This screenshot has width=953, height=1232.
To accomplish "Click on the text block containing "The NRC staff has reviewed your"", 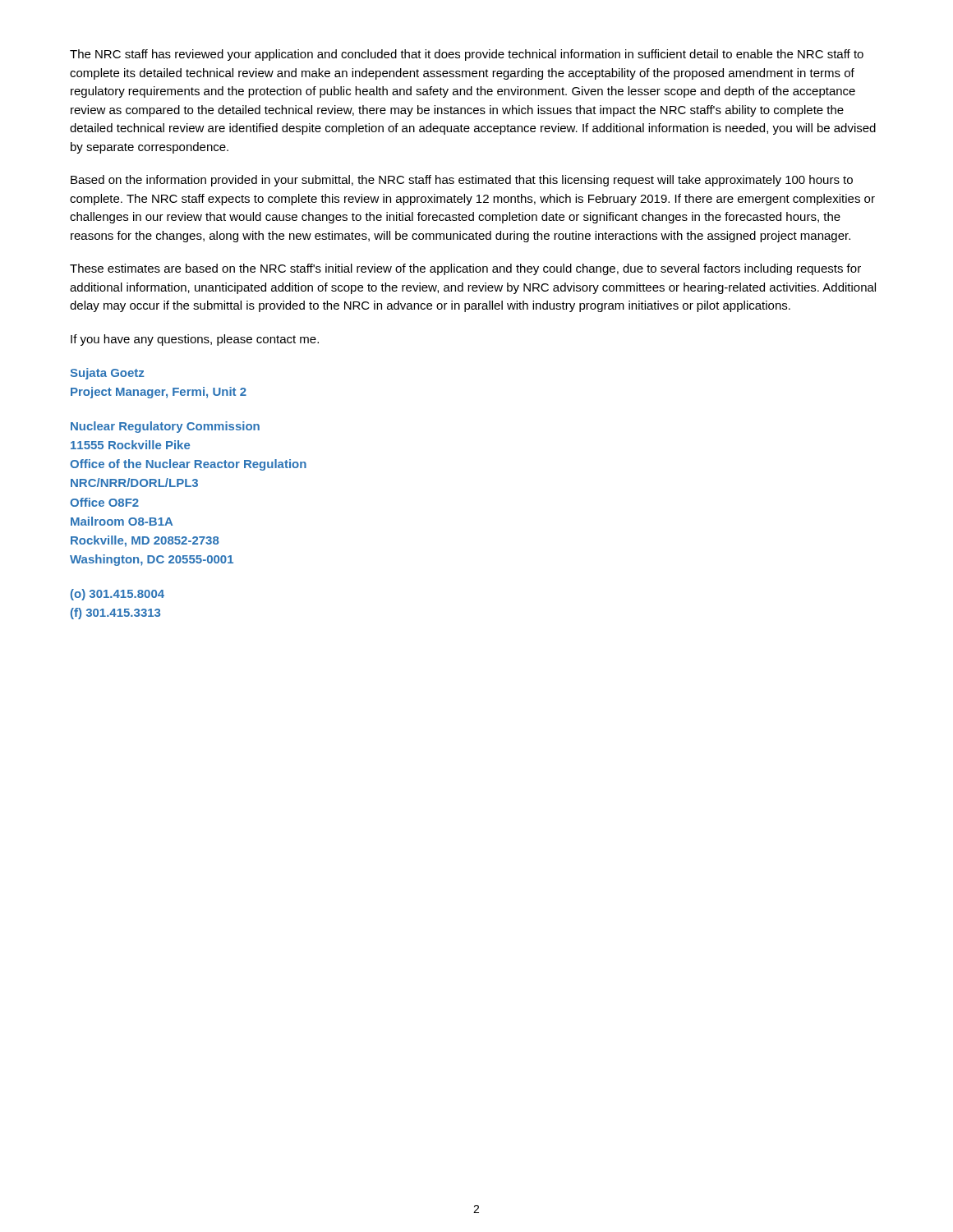I will (473, 100).
